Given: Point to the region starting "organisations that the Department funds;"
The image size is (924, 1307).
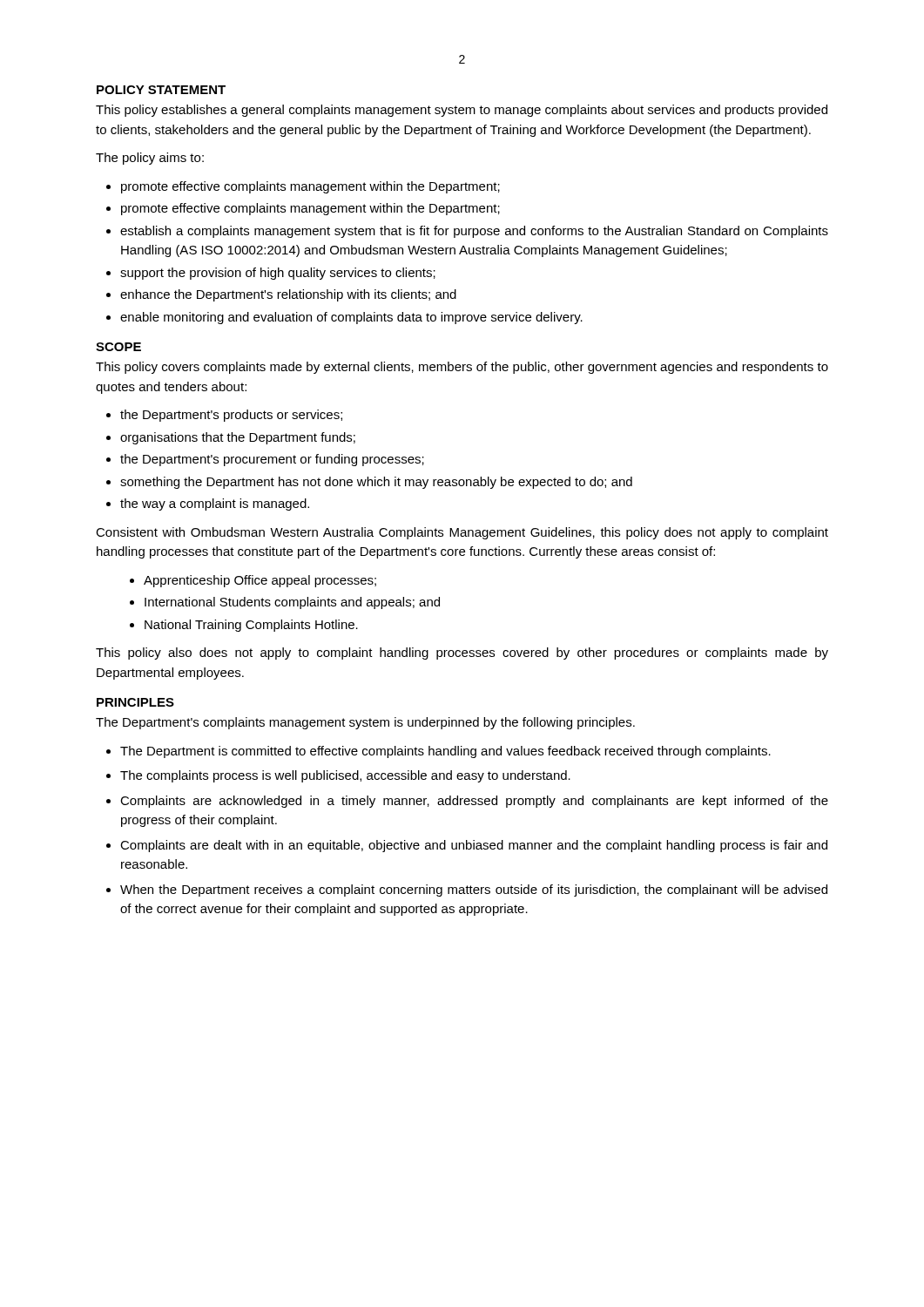Looking at the screenshot, I should 238,437.
